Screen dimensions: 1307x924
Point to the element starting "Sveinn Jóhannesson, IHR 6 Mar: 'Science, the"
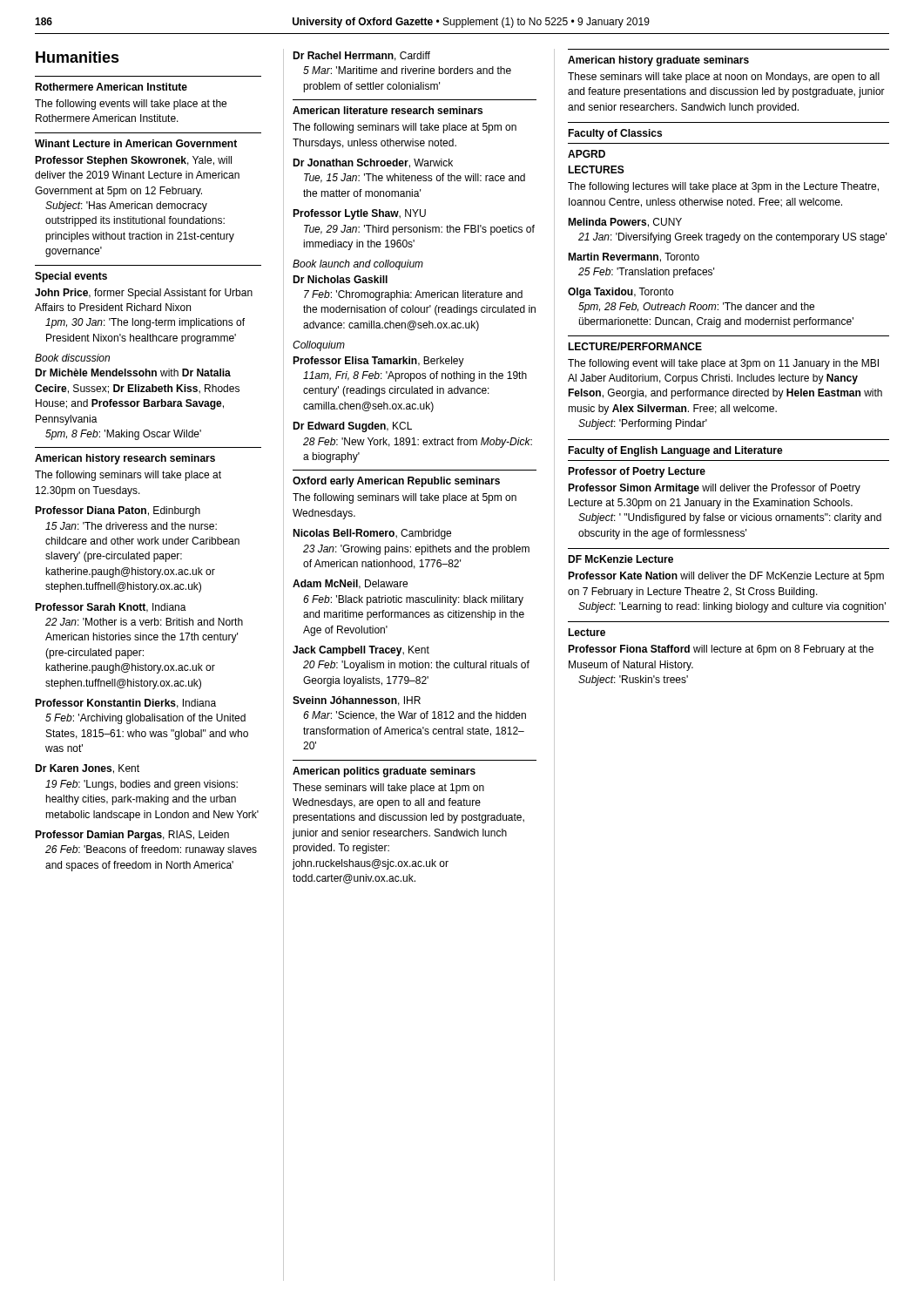tap(415, 724)
